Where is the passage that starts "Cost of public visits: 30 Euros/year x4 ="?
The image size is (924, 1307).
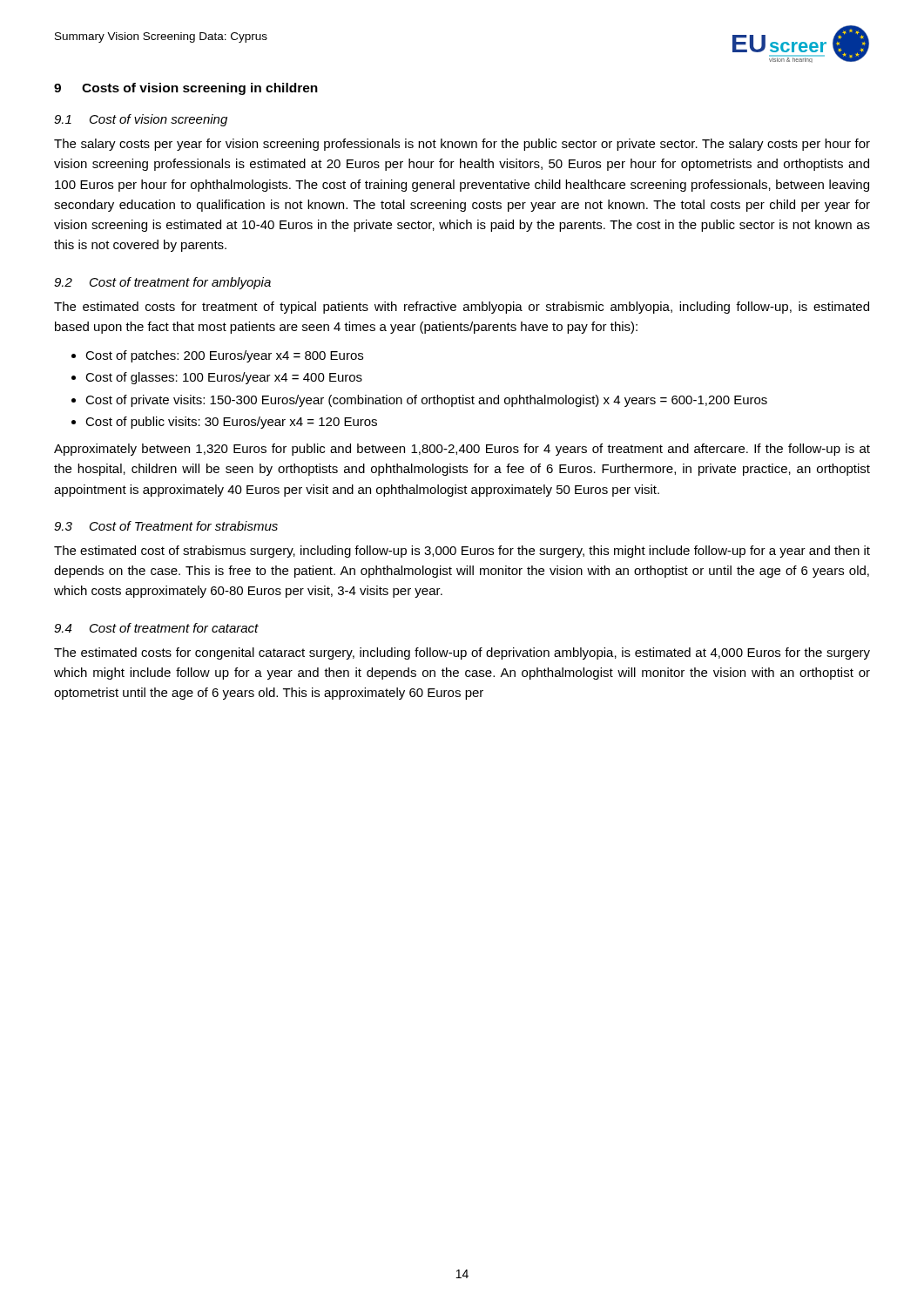pyautogui.click(x=232, y=421)
